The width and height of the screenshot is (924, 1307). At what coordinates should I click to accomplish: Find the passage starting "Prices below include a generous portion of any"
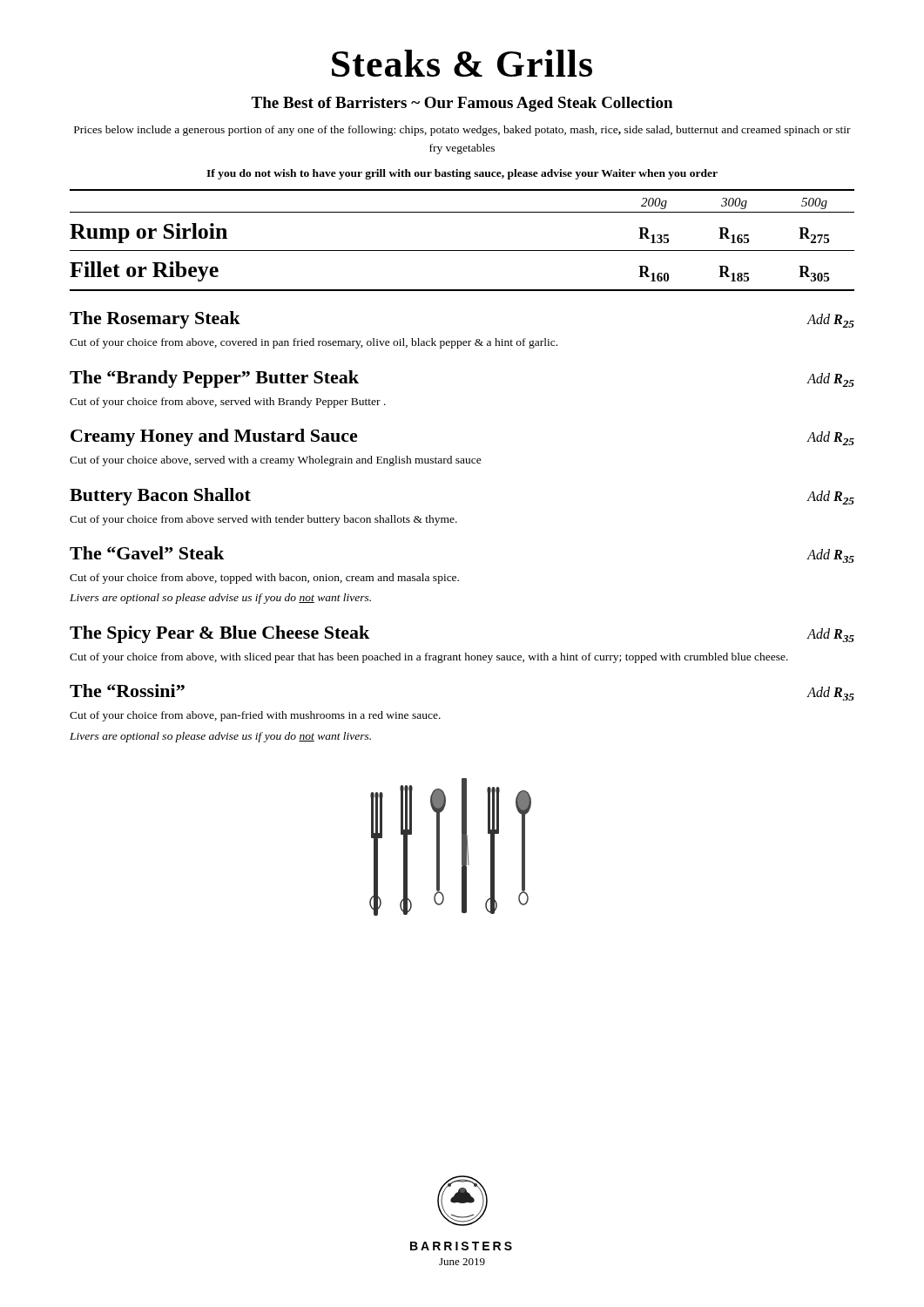(x=462, y=138)
